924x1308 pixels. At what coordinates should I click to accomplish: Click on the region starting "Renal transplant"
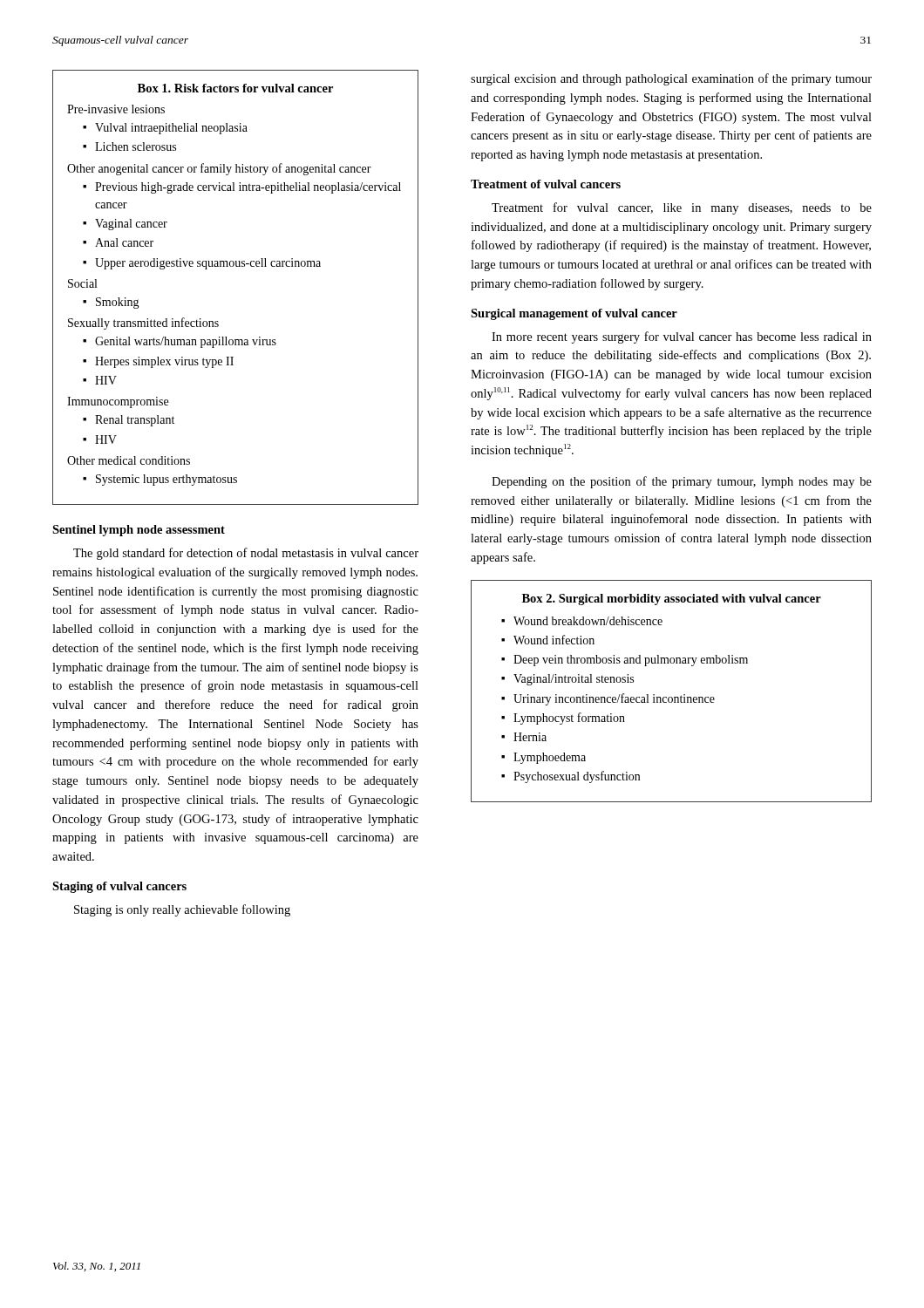pyautogui.click(x=135, y=420)
